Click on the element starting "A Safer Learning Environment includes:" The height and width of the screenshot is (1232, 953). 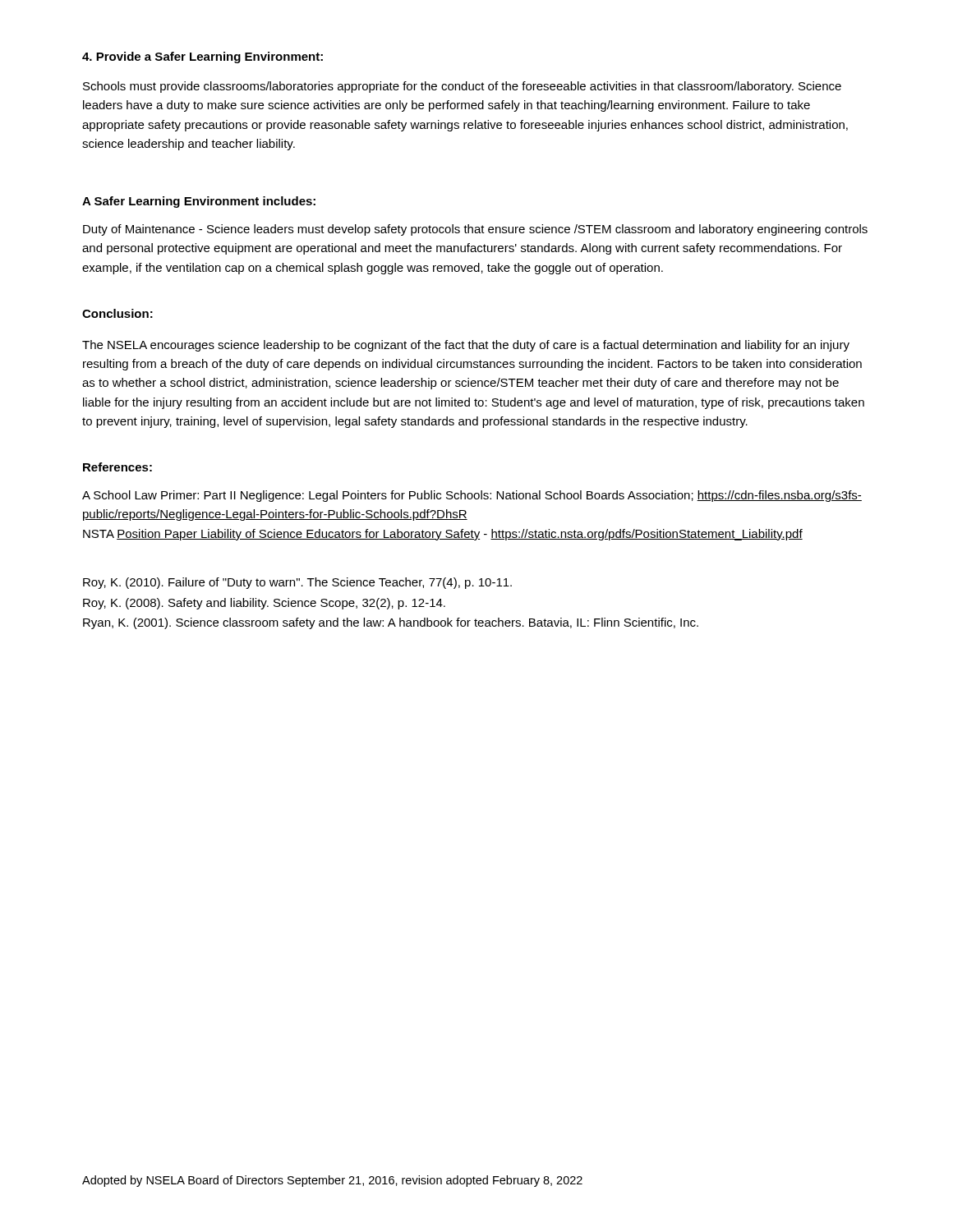tap(199, 201)
